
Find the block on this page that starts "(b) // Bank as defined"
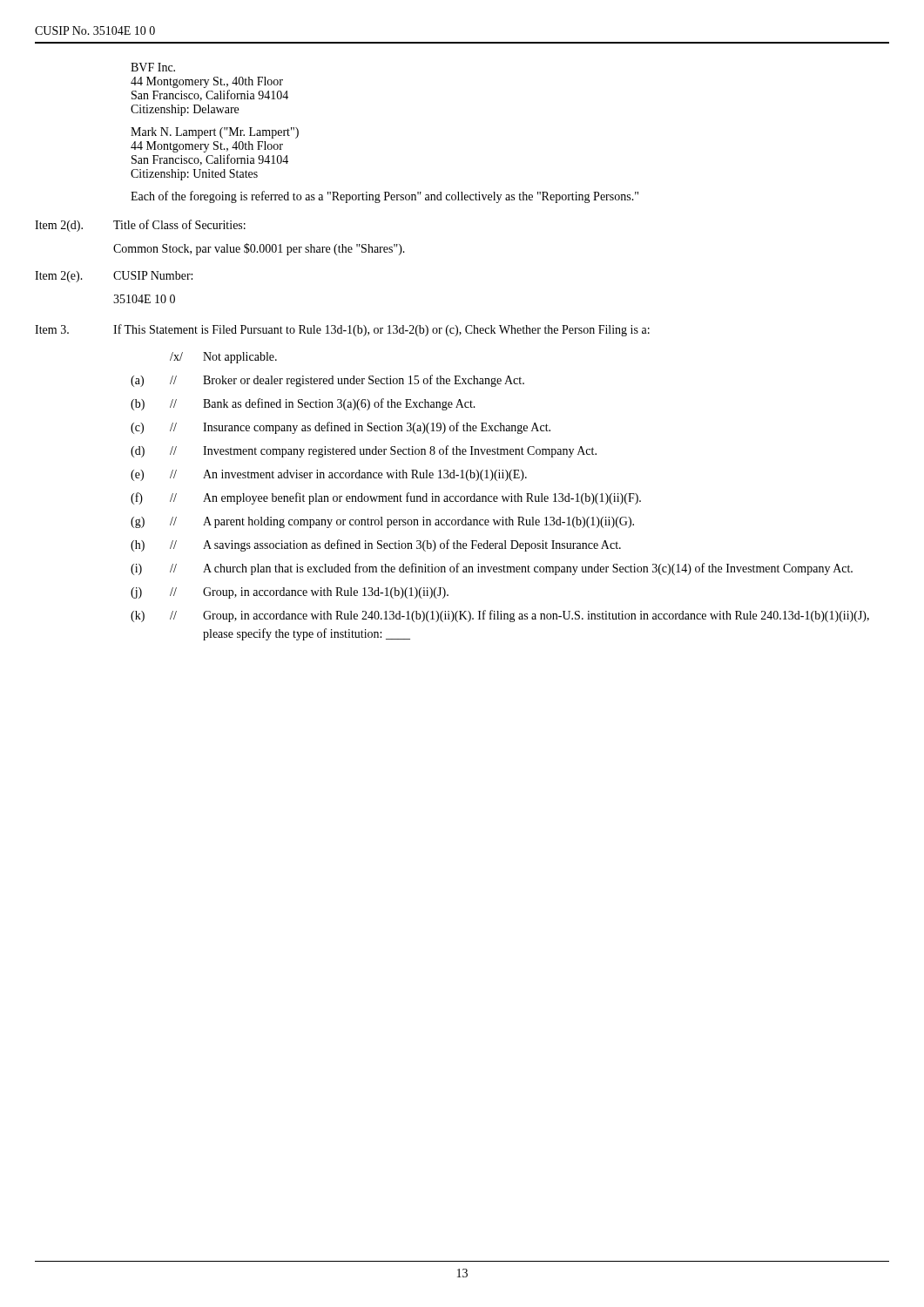[x=303, y=404]
